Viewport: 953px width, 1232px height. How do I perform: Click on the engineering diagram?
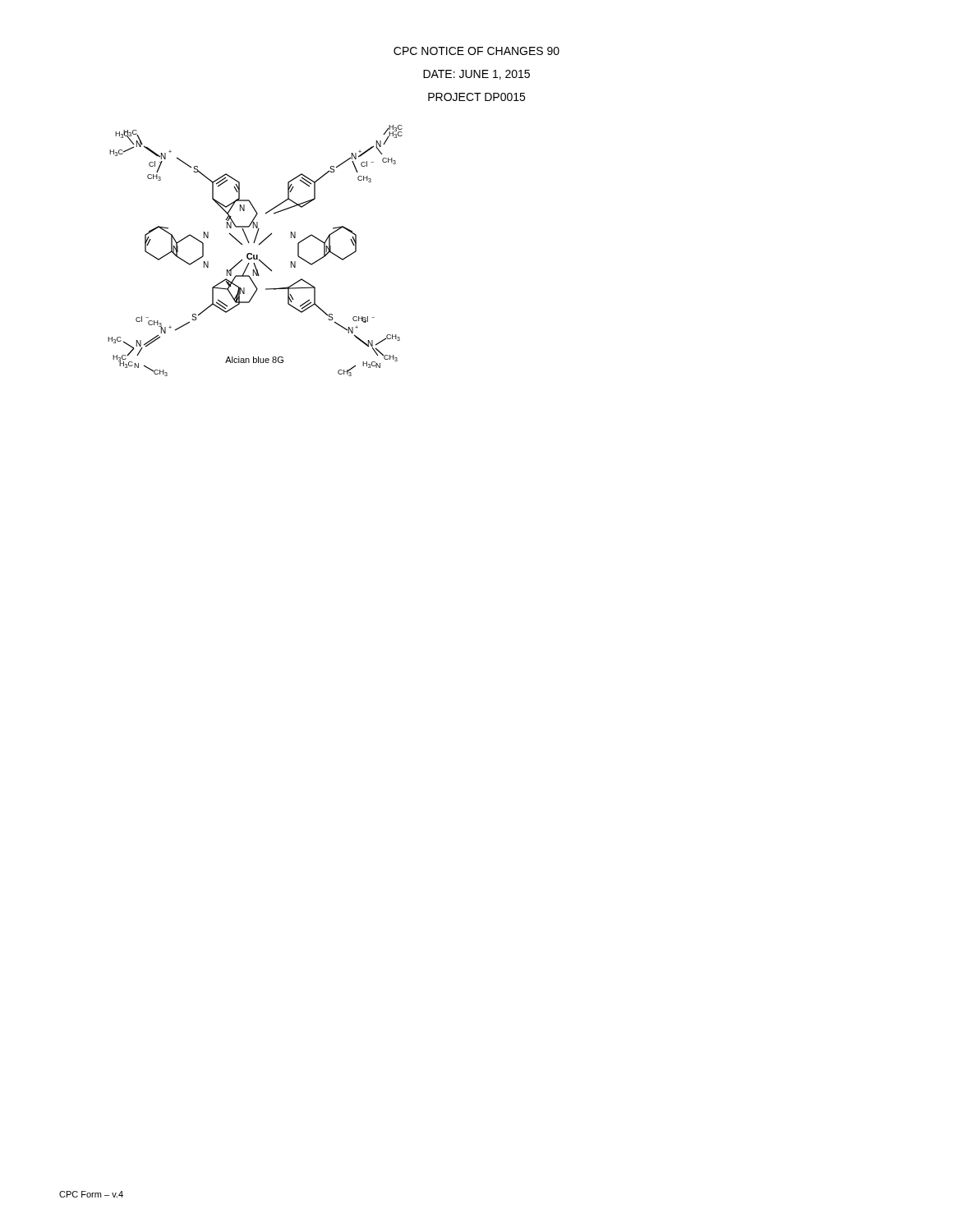pyautogui.click(x=255, y=251)
